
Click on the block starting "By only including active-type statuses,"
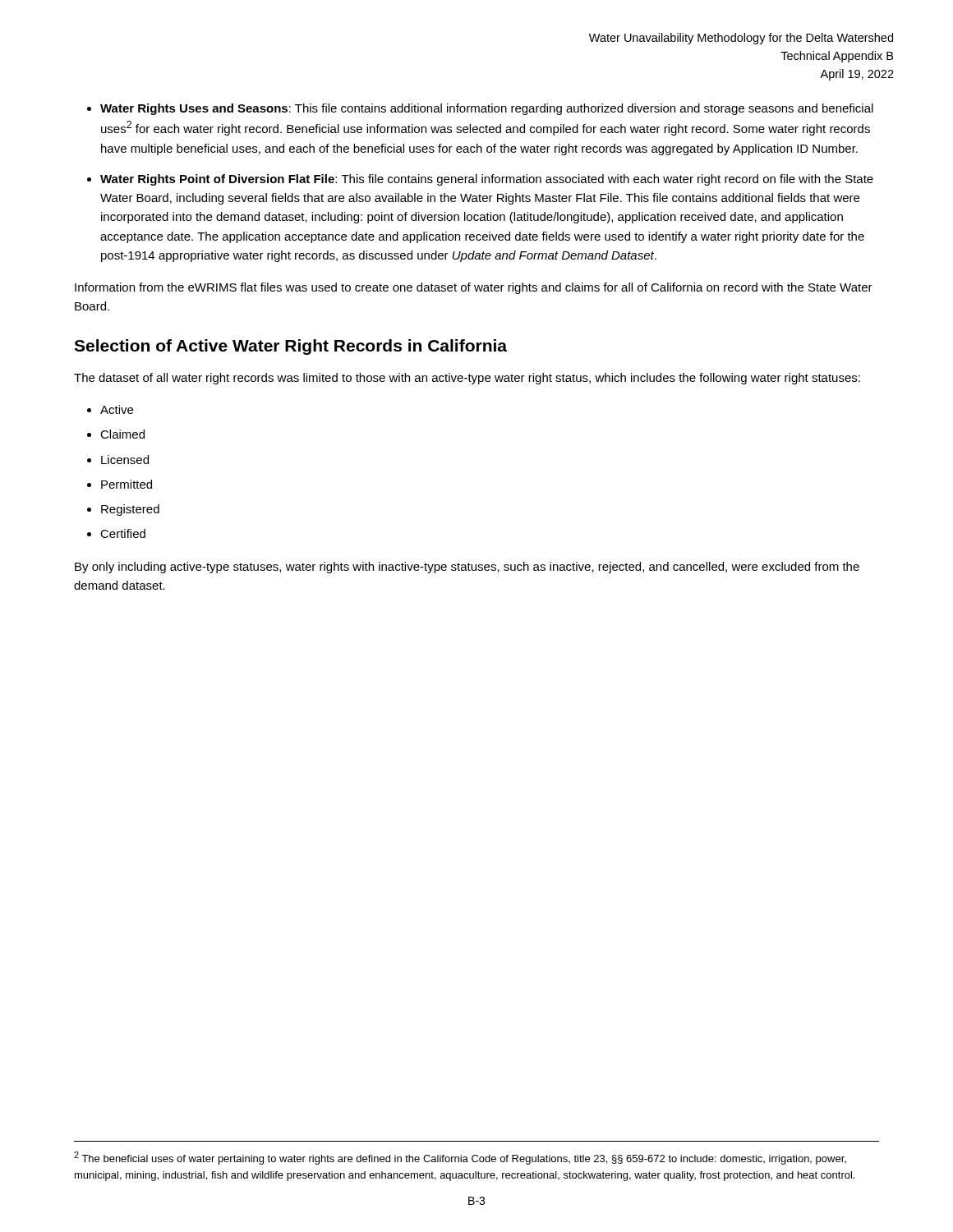(467, 575)
